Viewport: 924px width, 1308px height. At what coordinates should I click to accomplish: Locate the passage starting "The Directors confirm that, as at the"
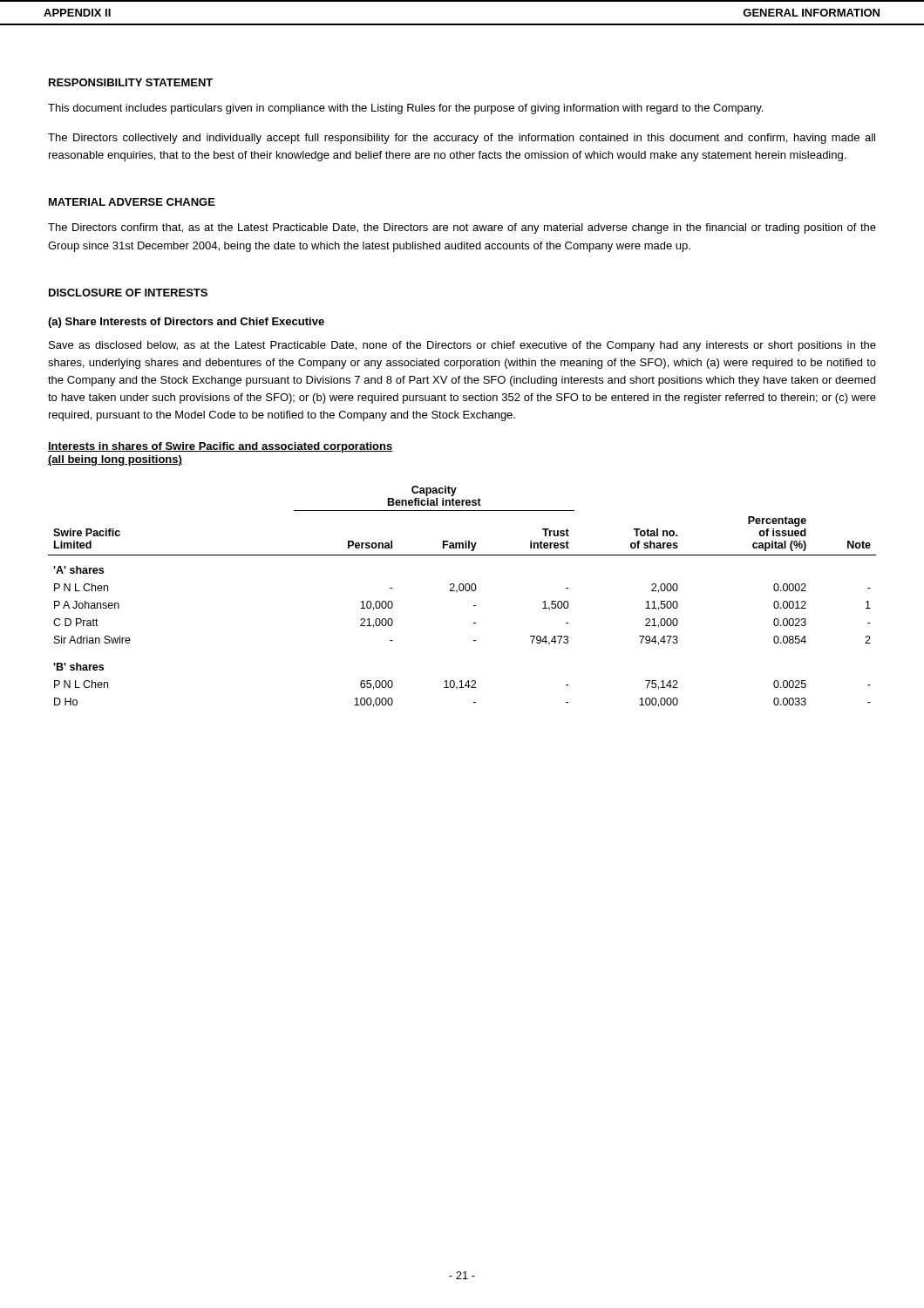(462, 236)
